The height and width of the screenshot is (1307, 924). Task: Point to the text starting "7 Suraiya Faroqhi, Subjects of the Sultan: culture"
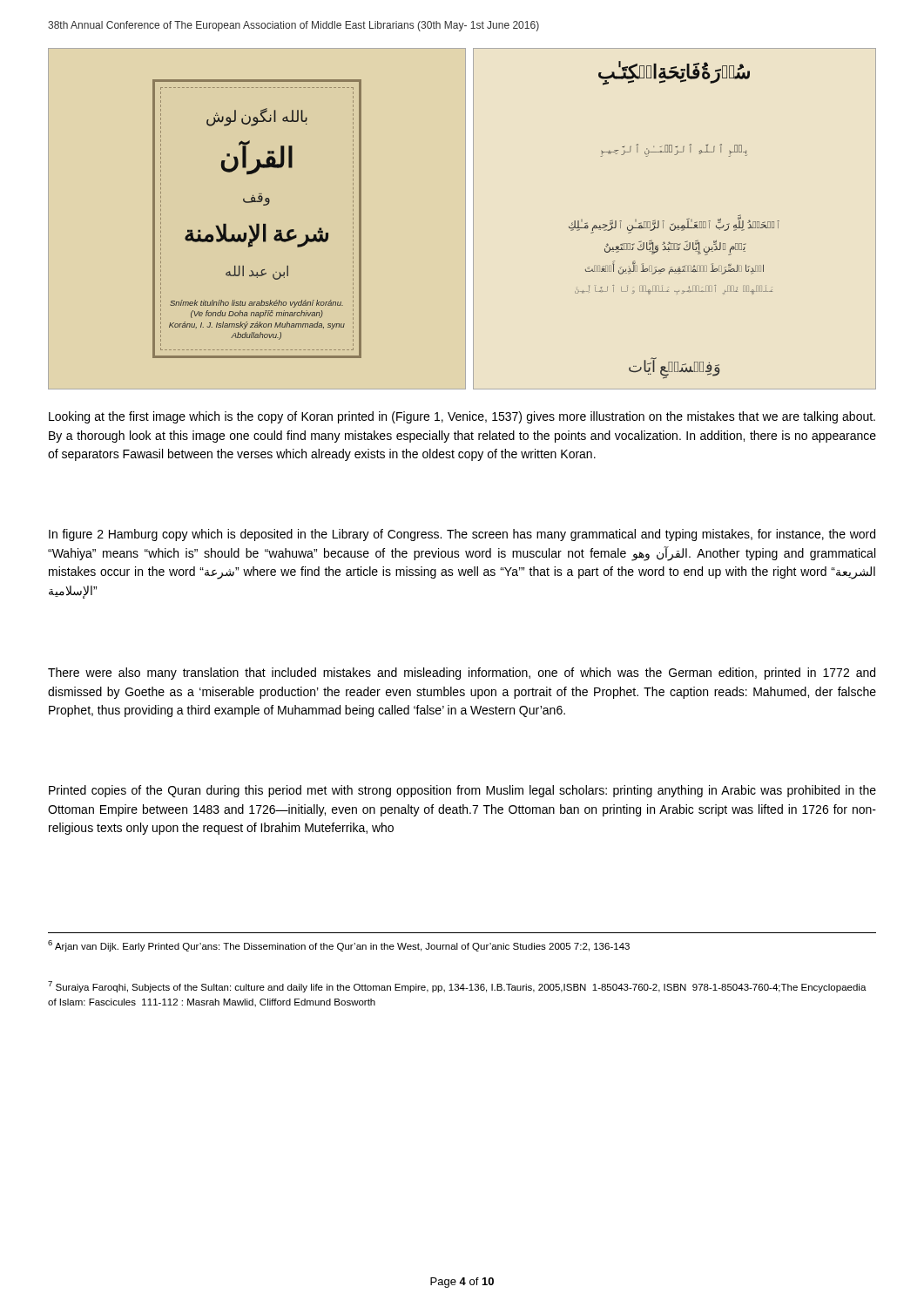457,993
